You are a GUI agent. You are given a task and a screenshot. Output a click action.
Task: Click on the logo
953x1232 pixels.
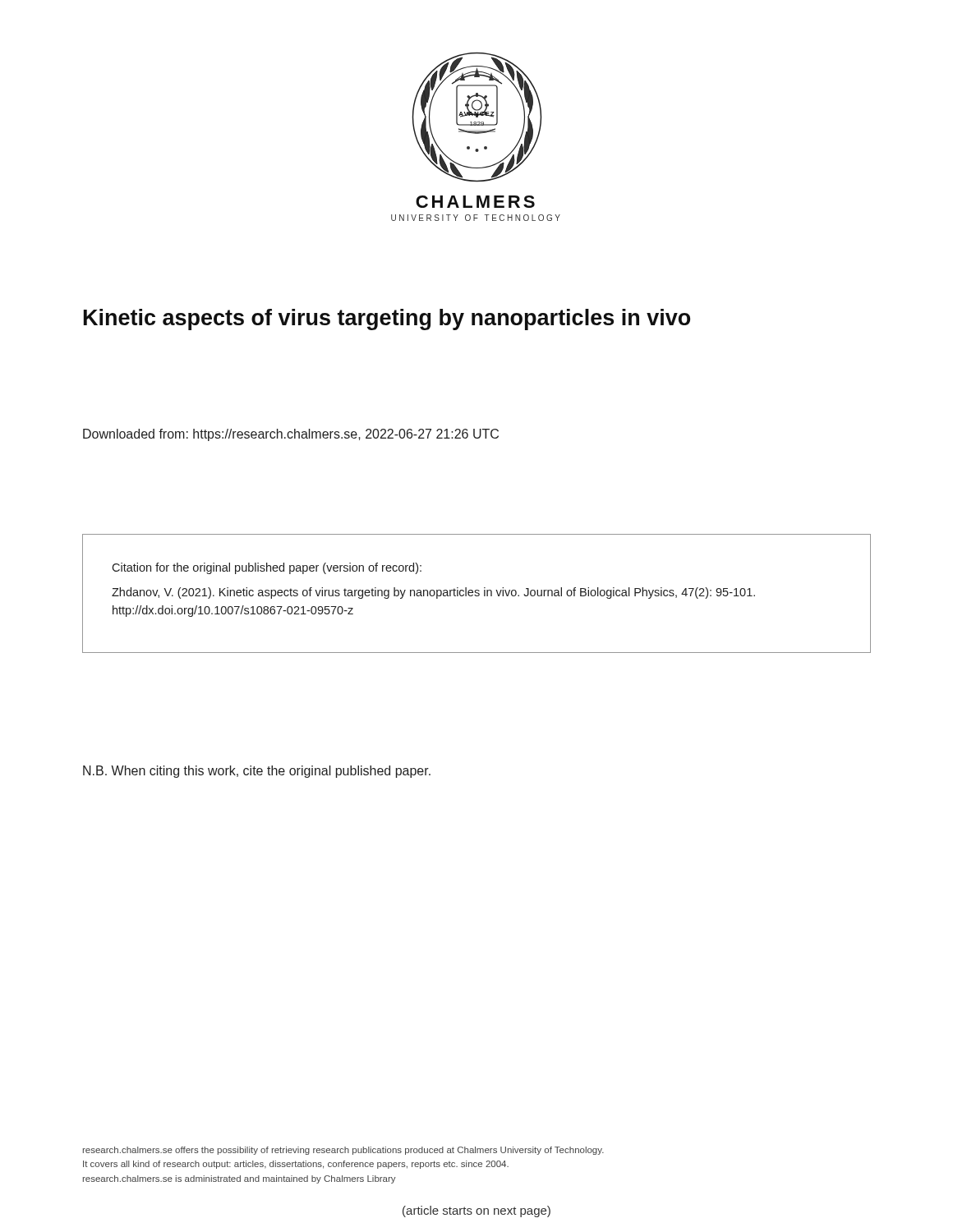click(476, 136)
